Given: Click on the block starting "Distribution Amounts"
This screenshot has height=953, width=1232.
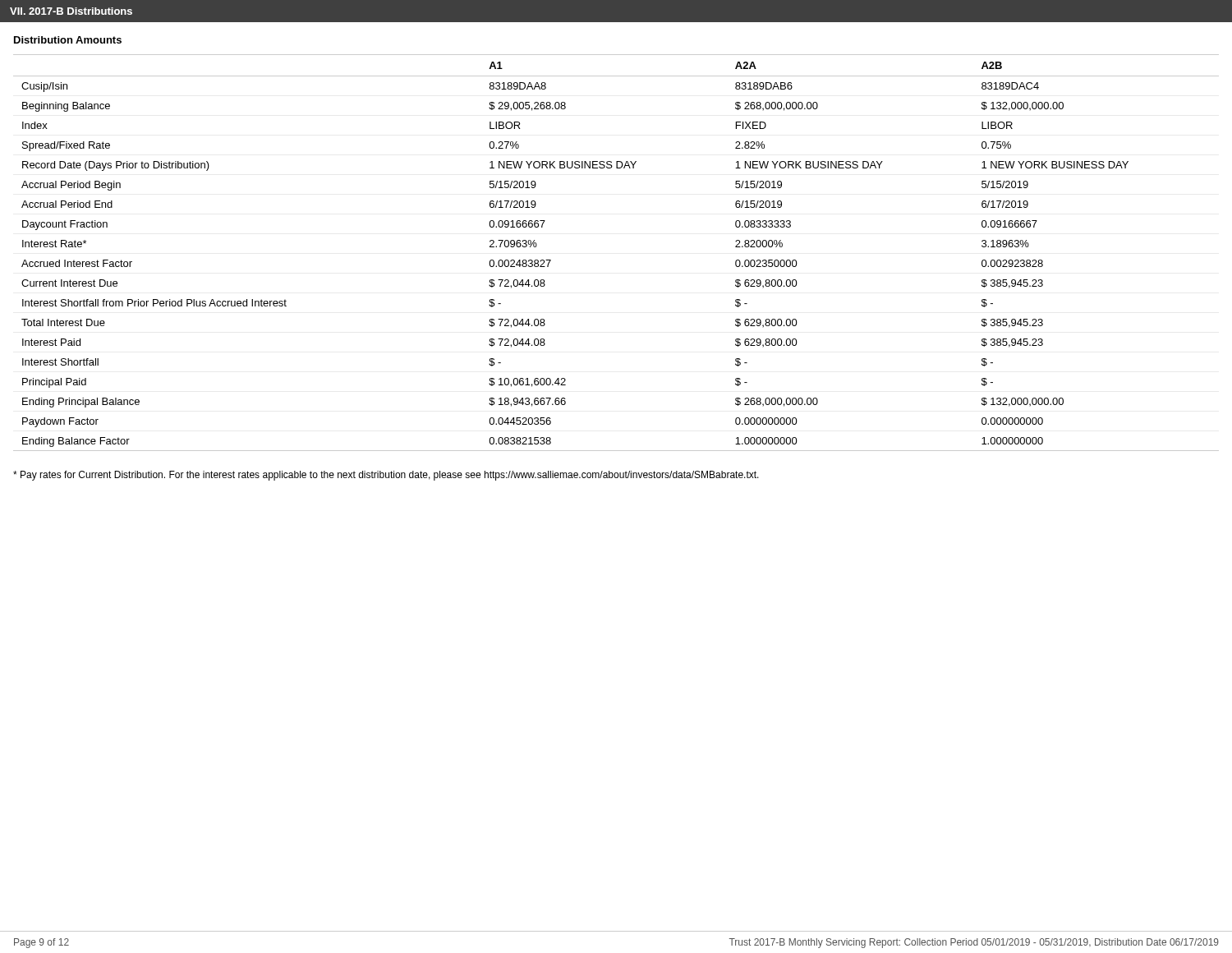Looking at the screenshot, I should tap(68, 40).
